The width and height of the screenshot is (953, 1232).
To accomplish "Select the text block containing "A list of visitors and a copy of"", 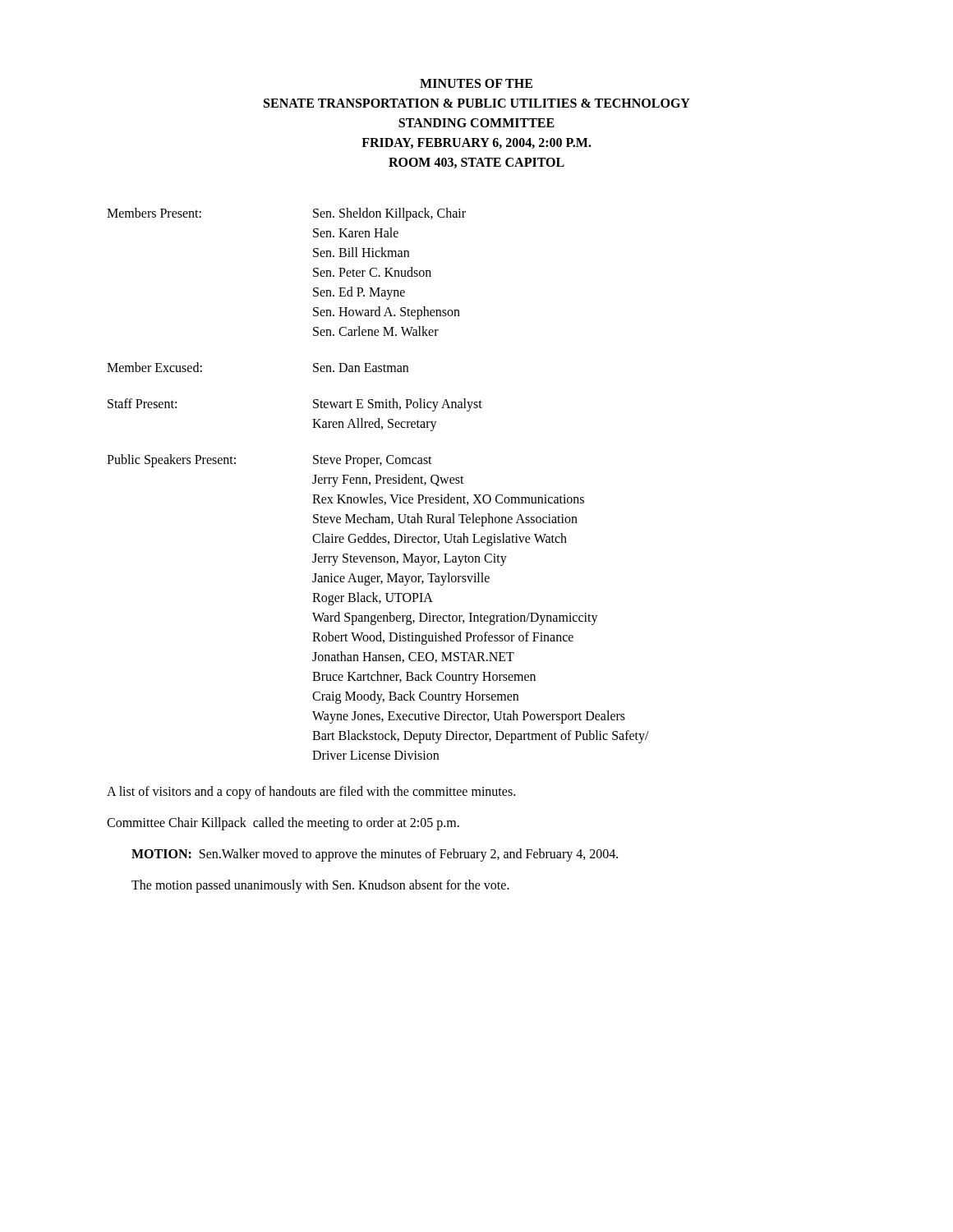I will click(x=311, y=791).
